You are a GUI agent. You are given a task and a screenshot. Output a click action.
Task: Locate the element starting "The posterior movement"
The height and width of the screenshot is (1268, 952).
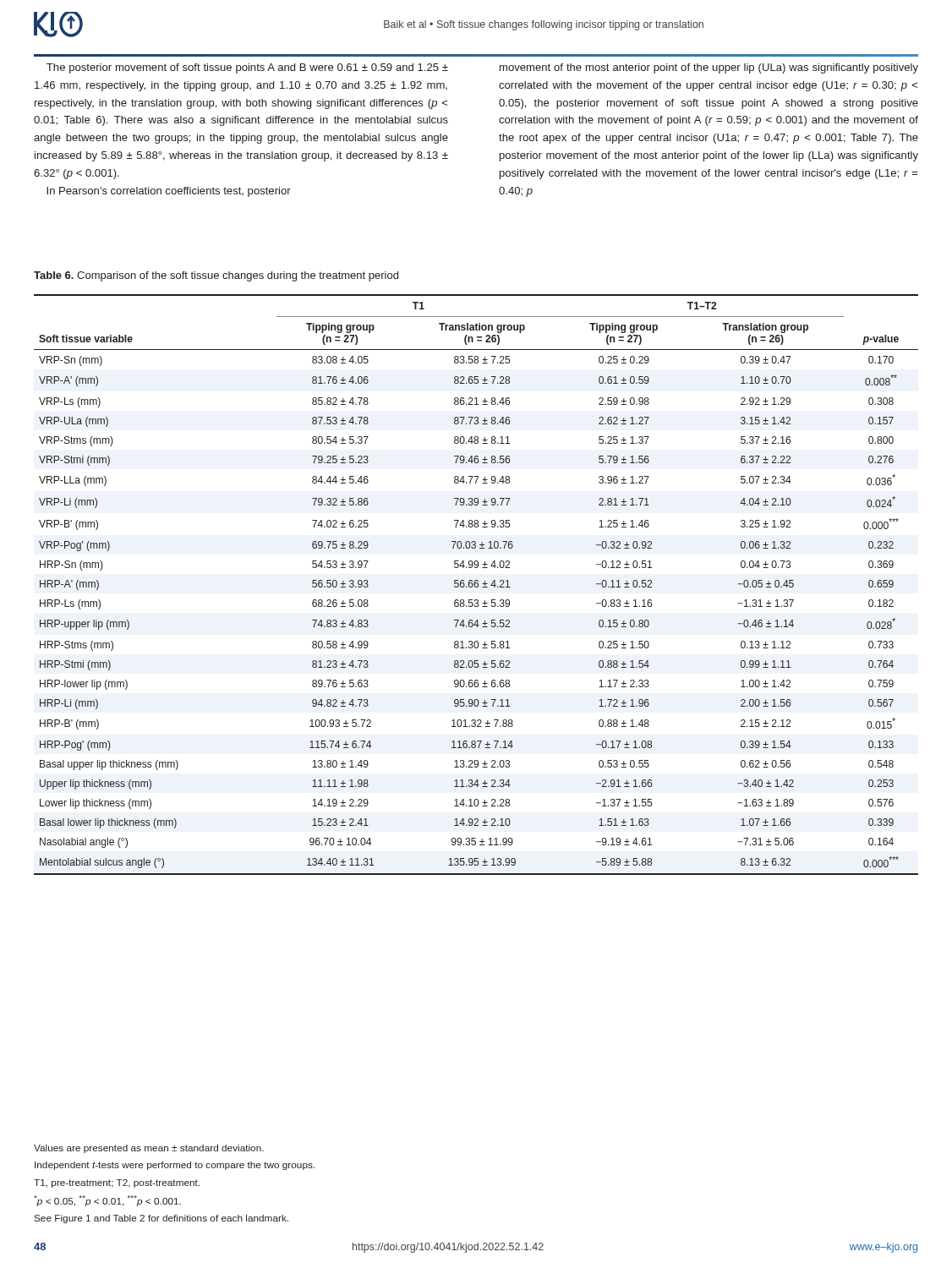pos(241,129)
